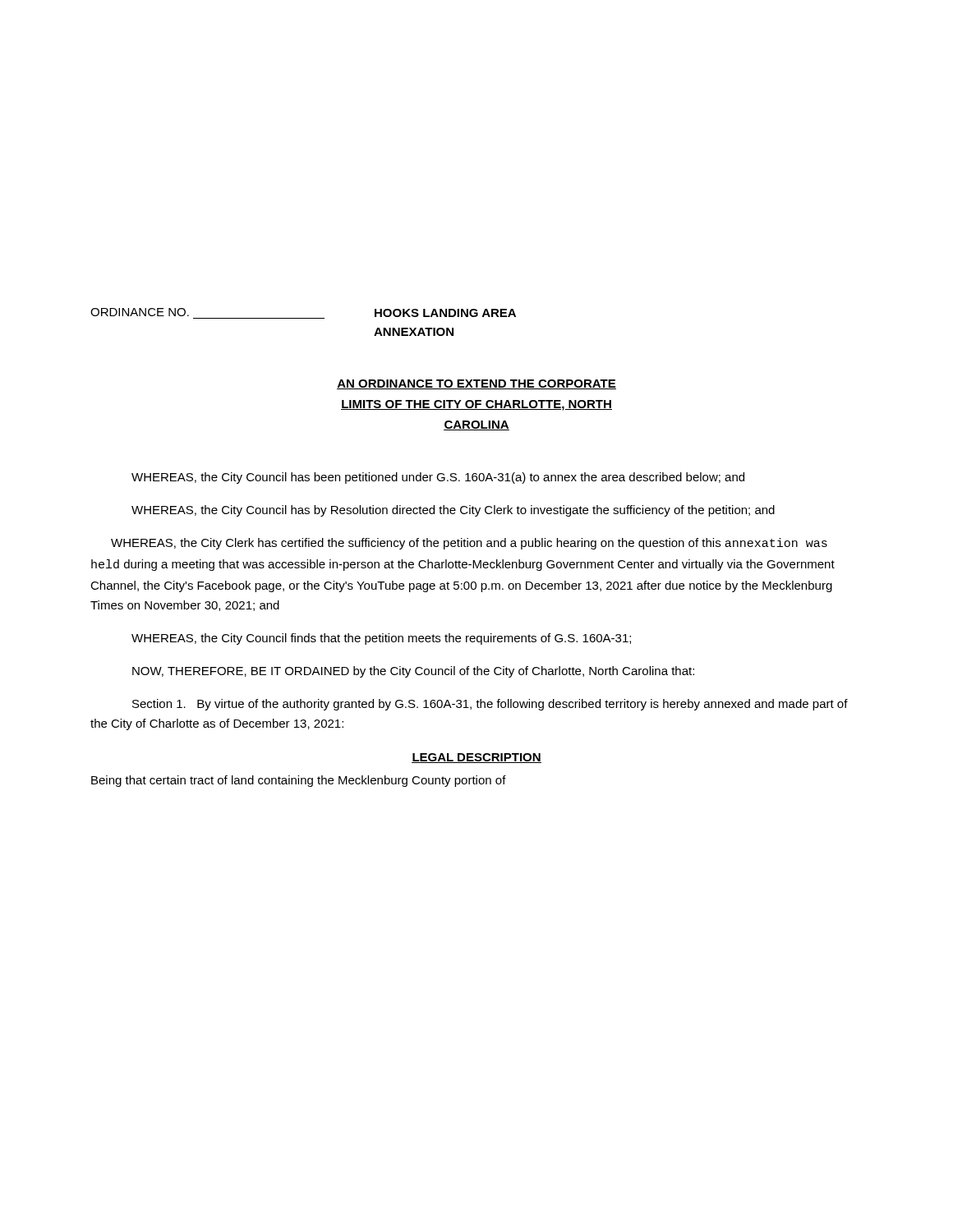Click on the title that says "AN ORDINANCE TO EXTEND THE"
Image resolution: width=953 pixels, height=1232 pixels.
(476, 404)
